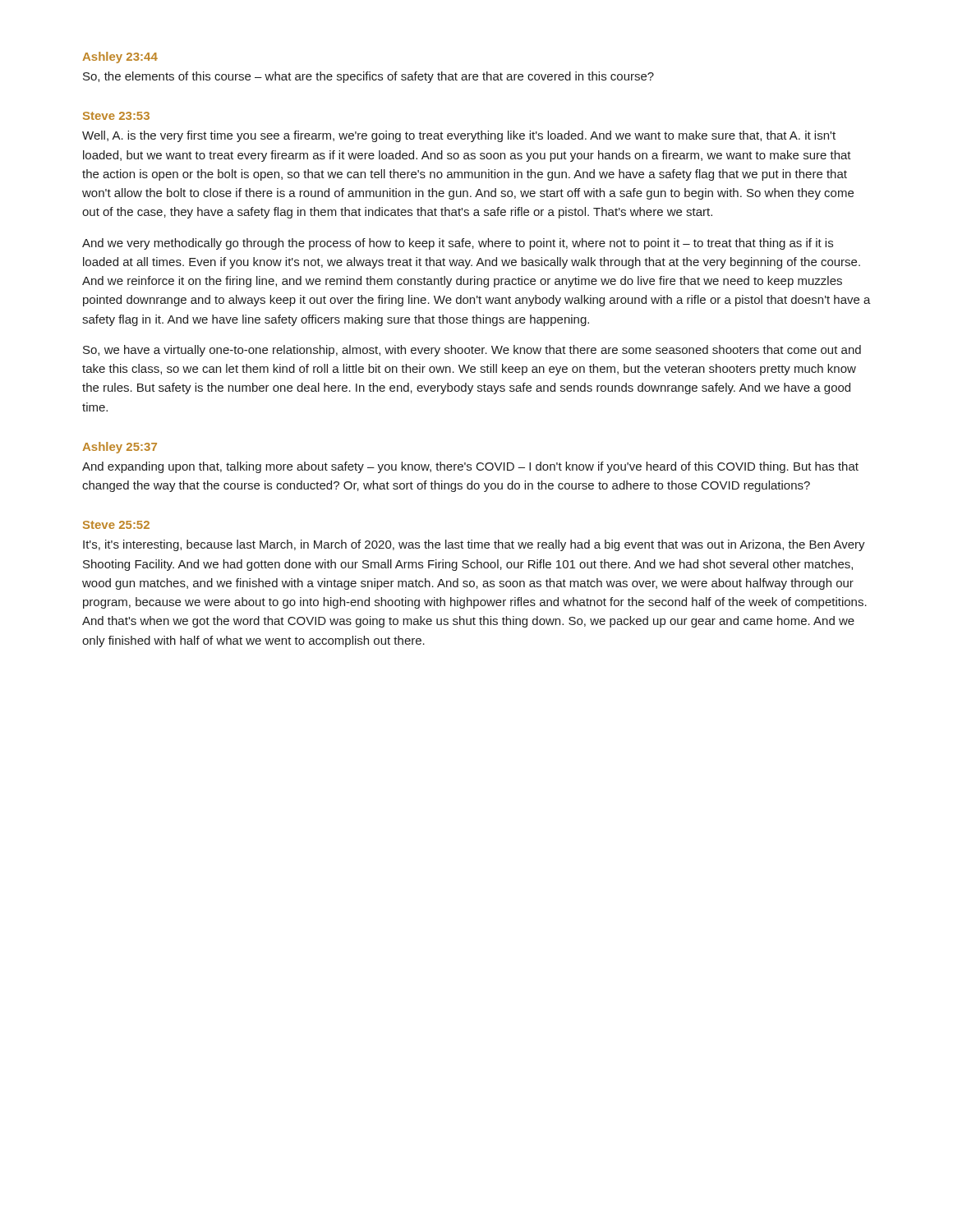953x1232 pixels.
Task: Find "Ashley 23:44" on this page
Action: 120,56
